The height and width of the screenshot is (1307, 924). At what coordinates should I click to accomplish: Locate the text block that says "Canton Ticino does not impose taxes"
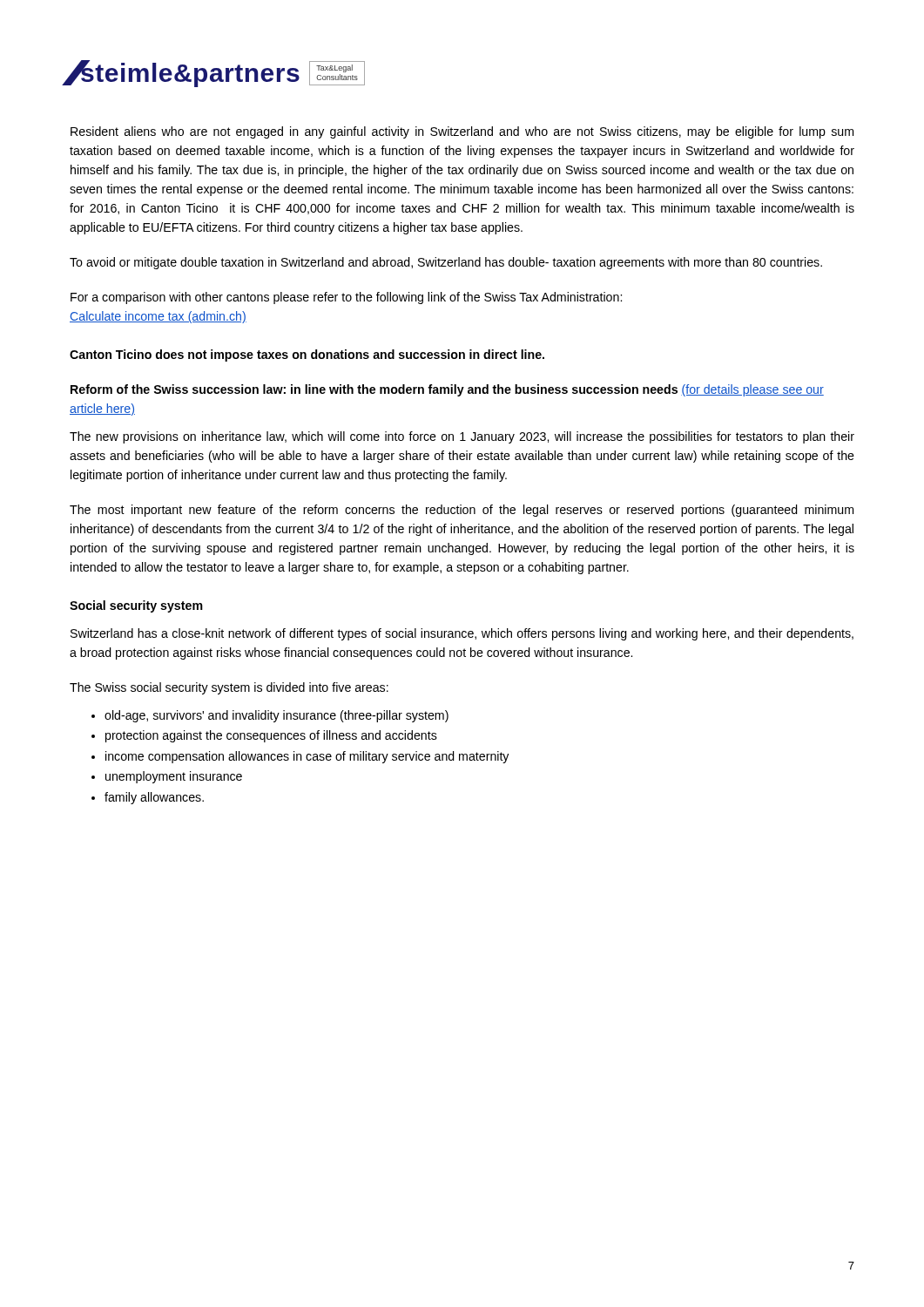(x=307, y=355)
